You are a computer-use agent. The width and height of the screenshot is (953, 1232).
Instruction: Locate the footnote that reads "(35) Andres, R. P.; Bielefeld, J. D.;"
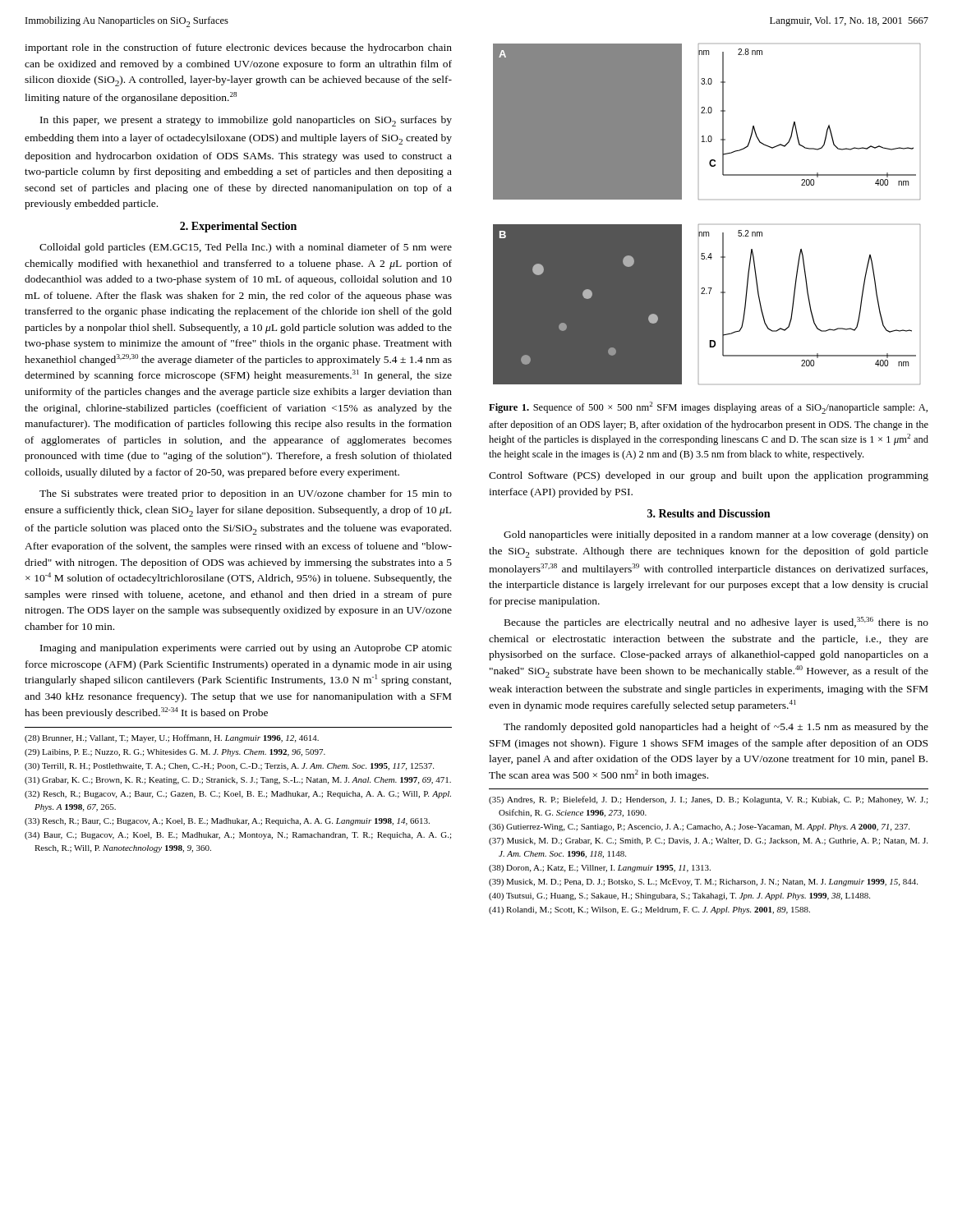(x=709, y=855)
